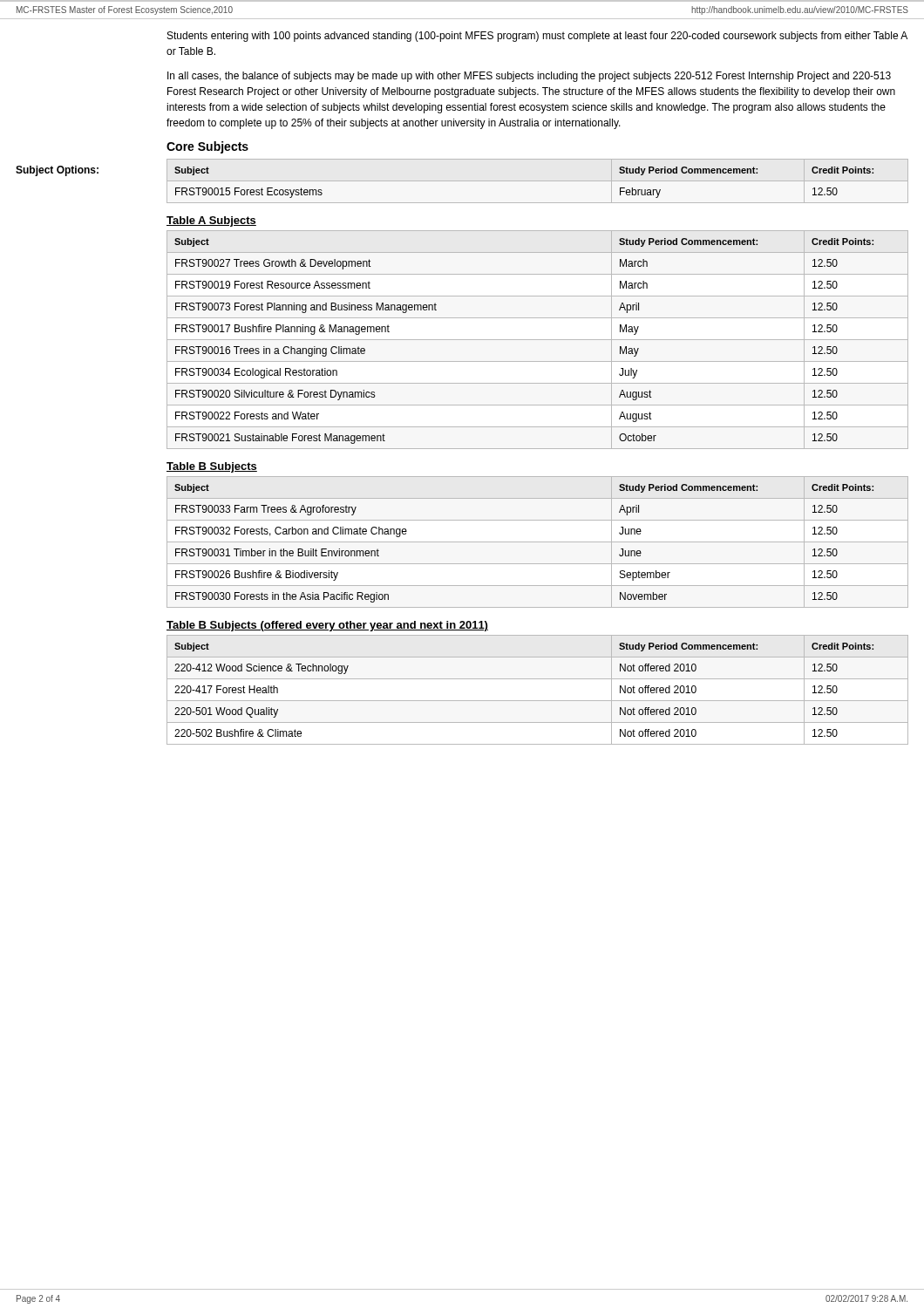Click on the table containing "Not offered 2010"

[537, 690]
